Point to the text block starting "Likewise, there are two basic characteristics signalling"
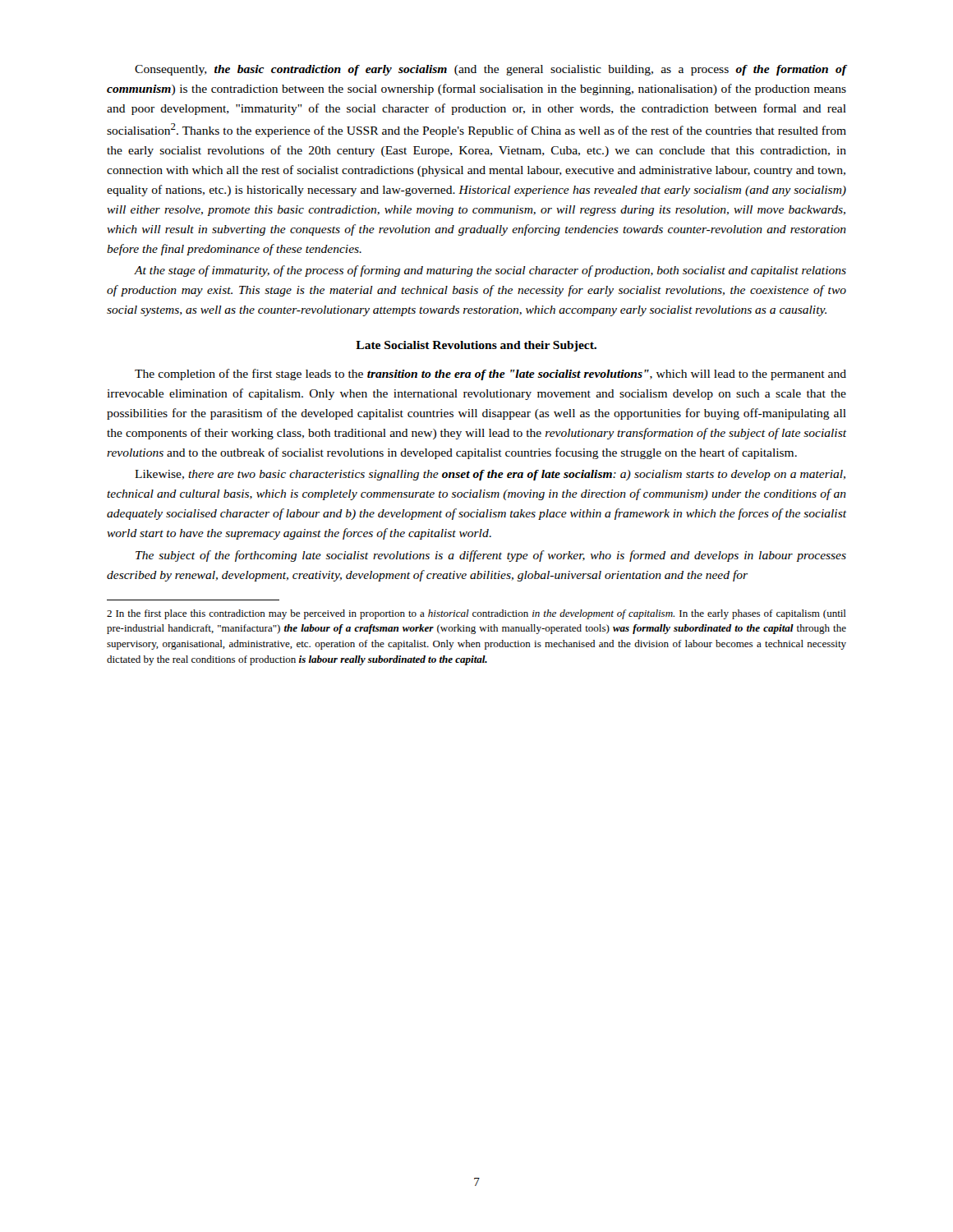 pos(476,504)
